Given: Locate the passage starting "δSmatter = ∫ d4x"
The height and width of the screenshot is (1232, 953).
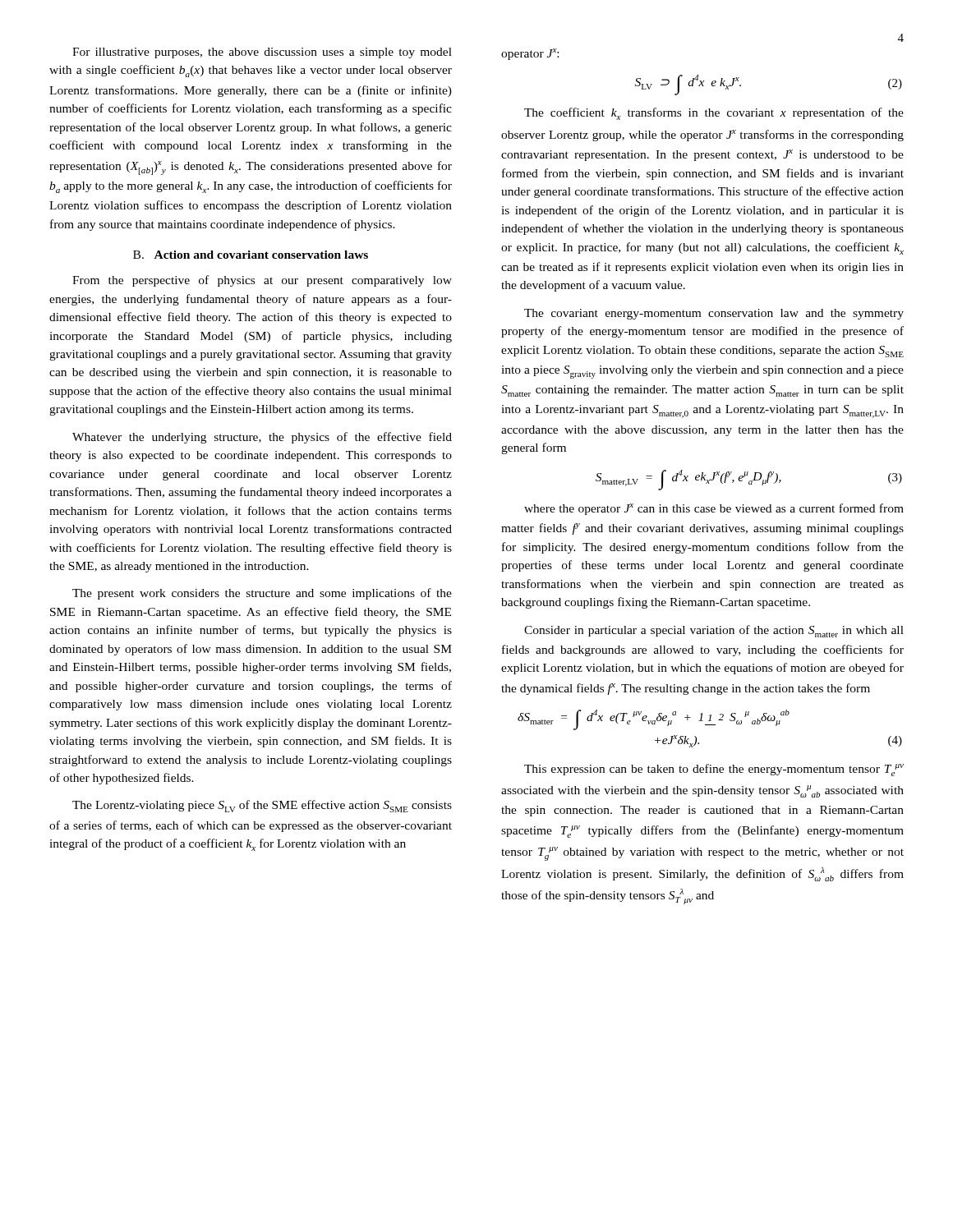Looking at the screenshot, I should pos(702,728).
